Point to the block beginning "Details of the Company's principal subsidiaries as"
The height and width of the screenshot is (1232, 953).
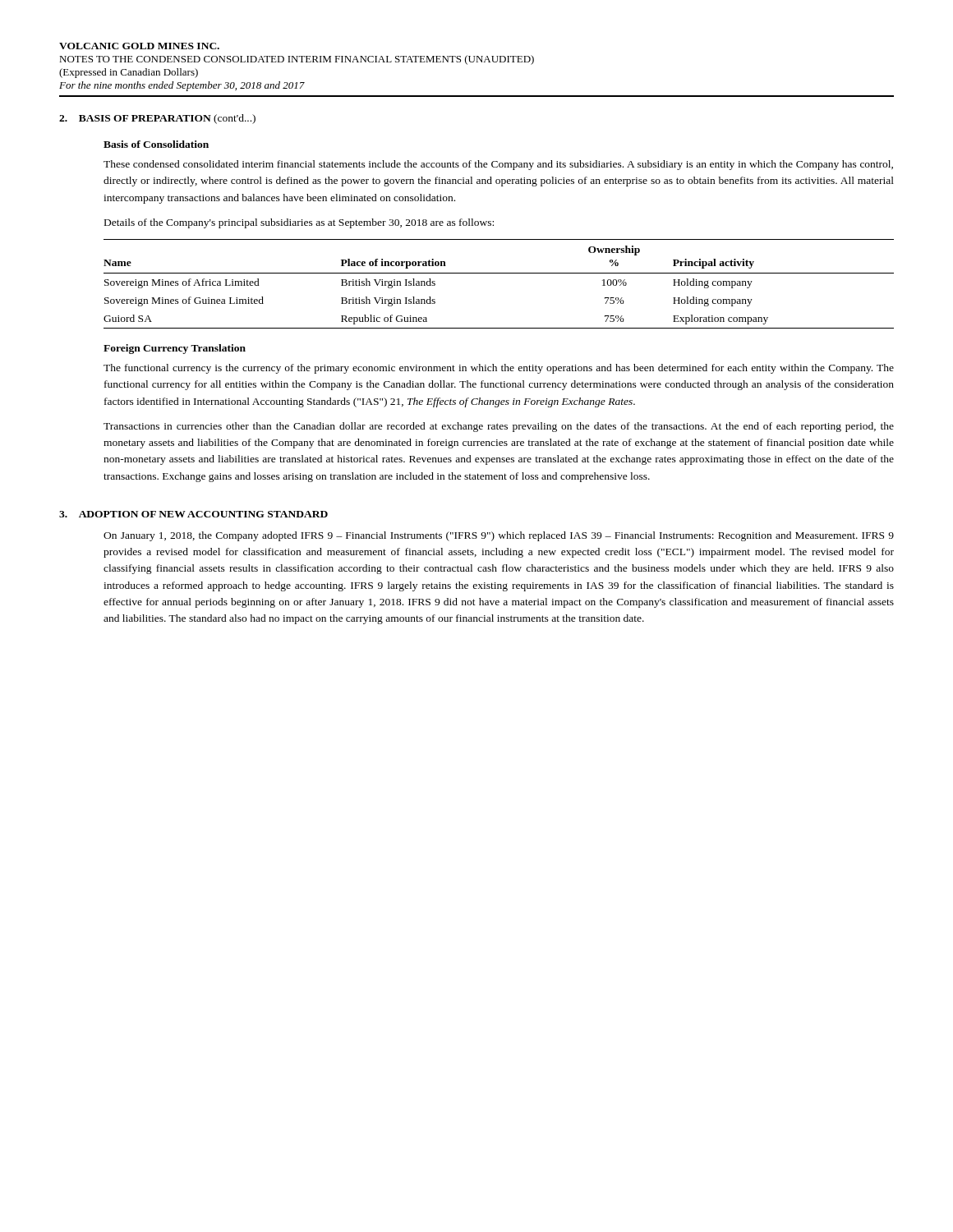point(299,222)
